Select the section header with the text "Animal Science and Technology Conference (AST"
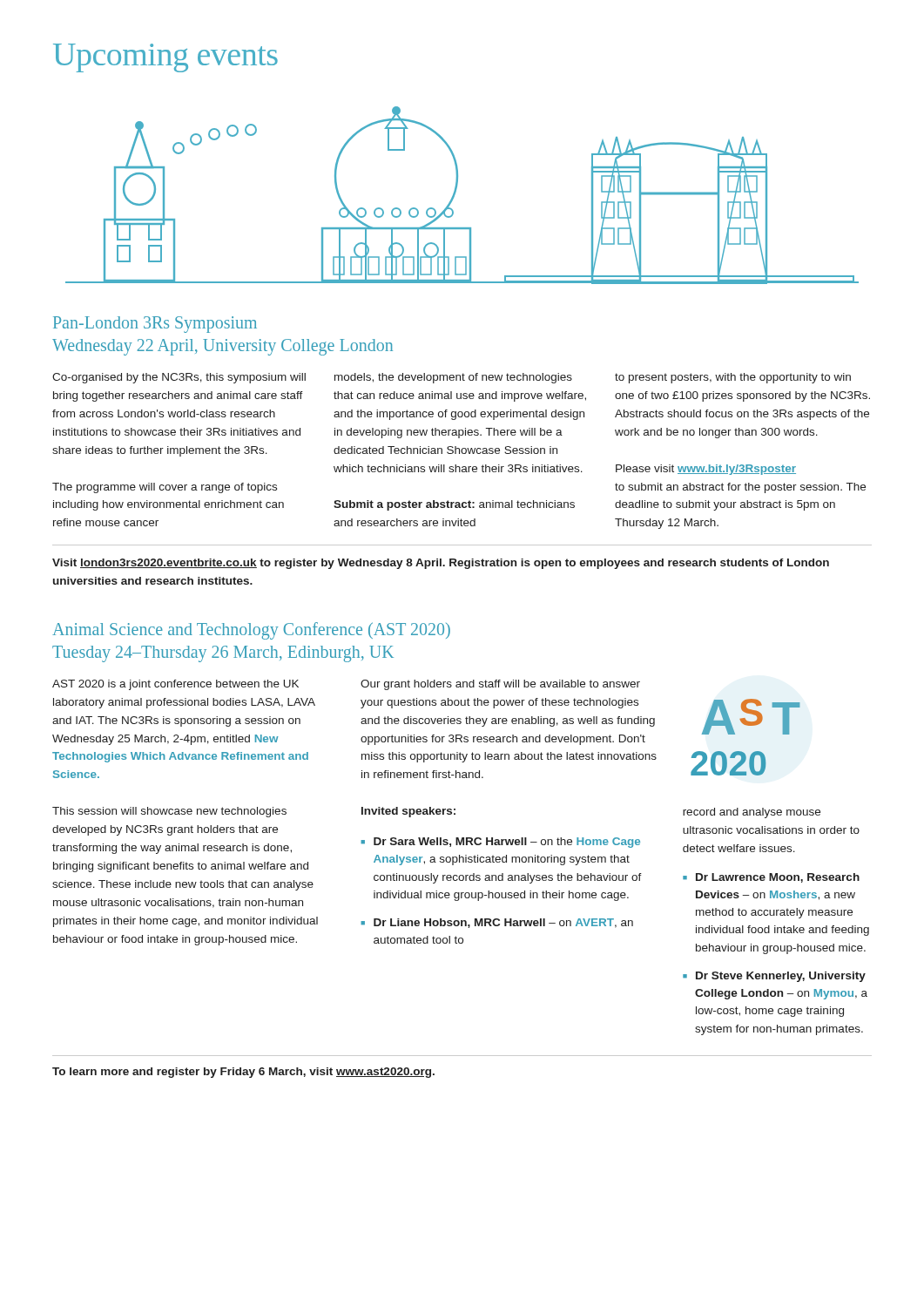This screenshot has width=924, height=1307. 251,631
